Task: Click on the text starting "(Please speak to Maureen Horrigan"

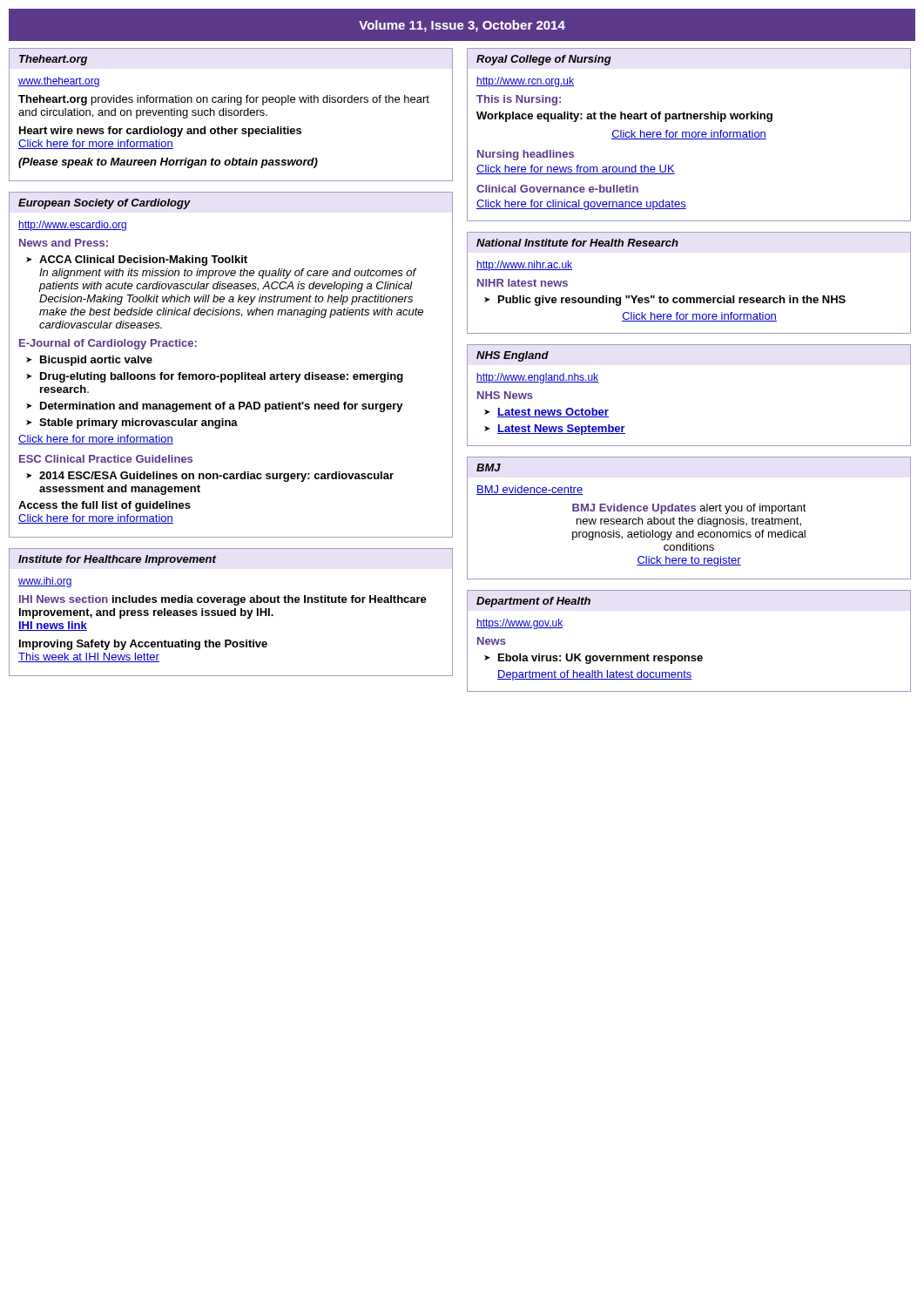Action: click(231, 162)
